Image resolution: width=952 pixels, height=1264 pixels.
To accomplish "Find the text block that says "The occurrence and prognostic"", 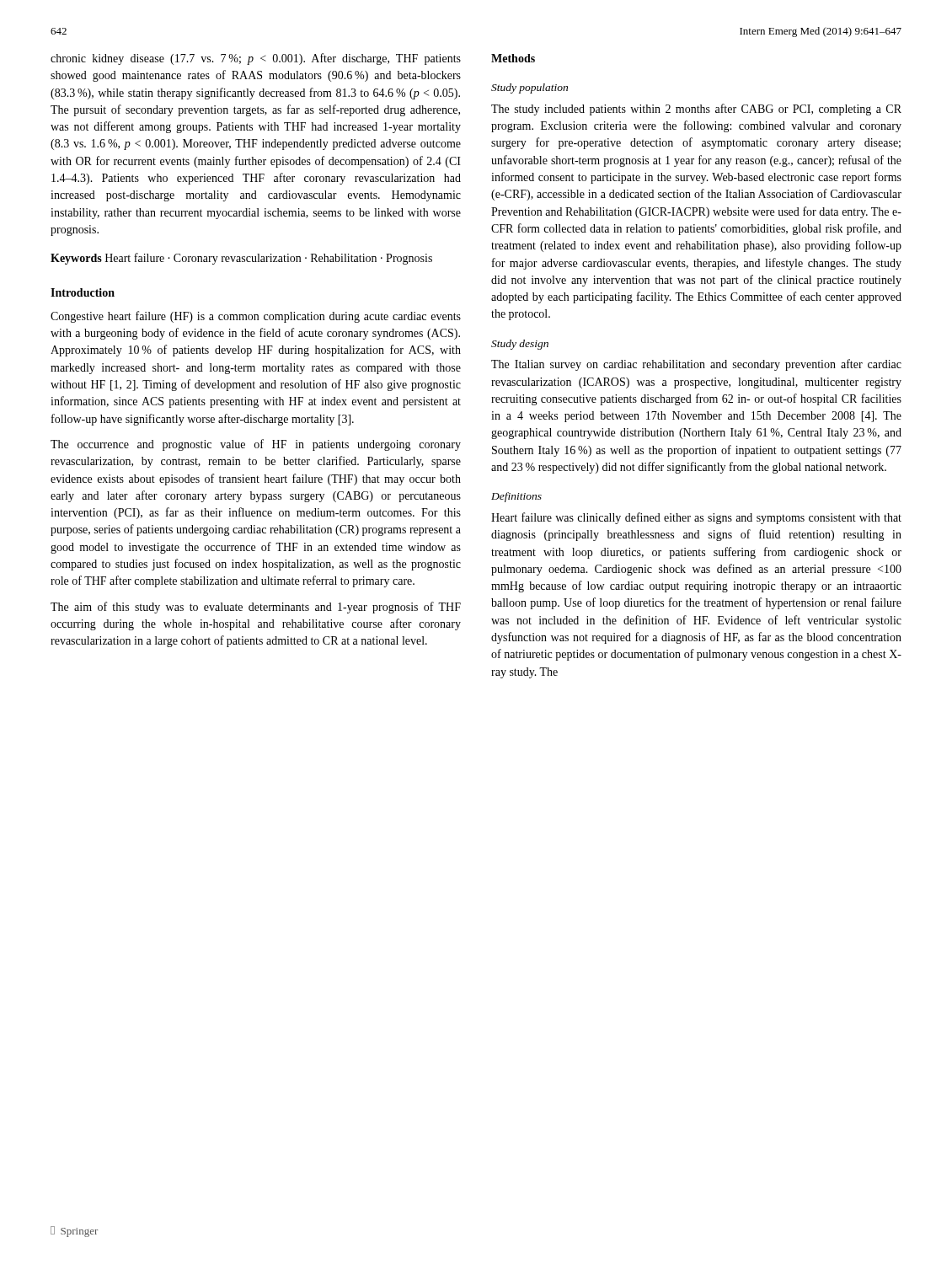I will click(256, 513).
